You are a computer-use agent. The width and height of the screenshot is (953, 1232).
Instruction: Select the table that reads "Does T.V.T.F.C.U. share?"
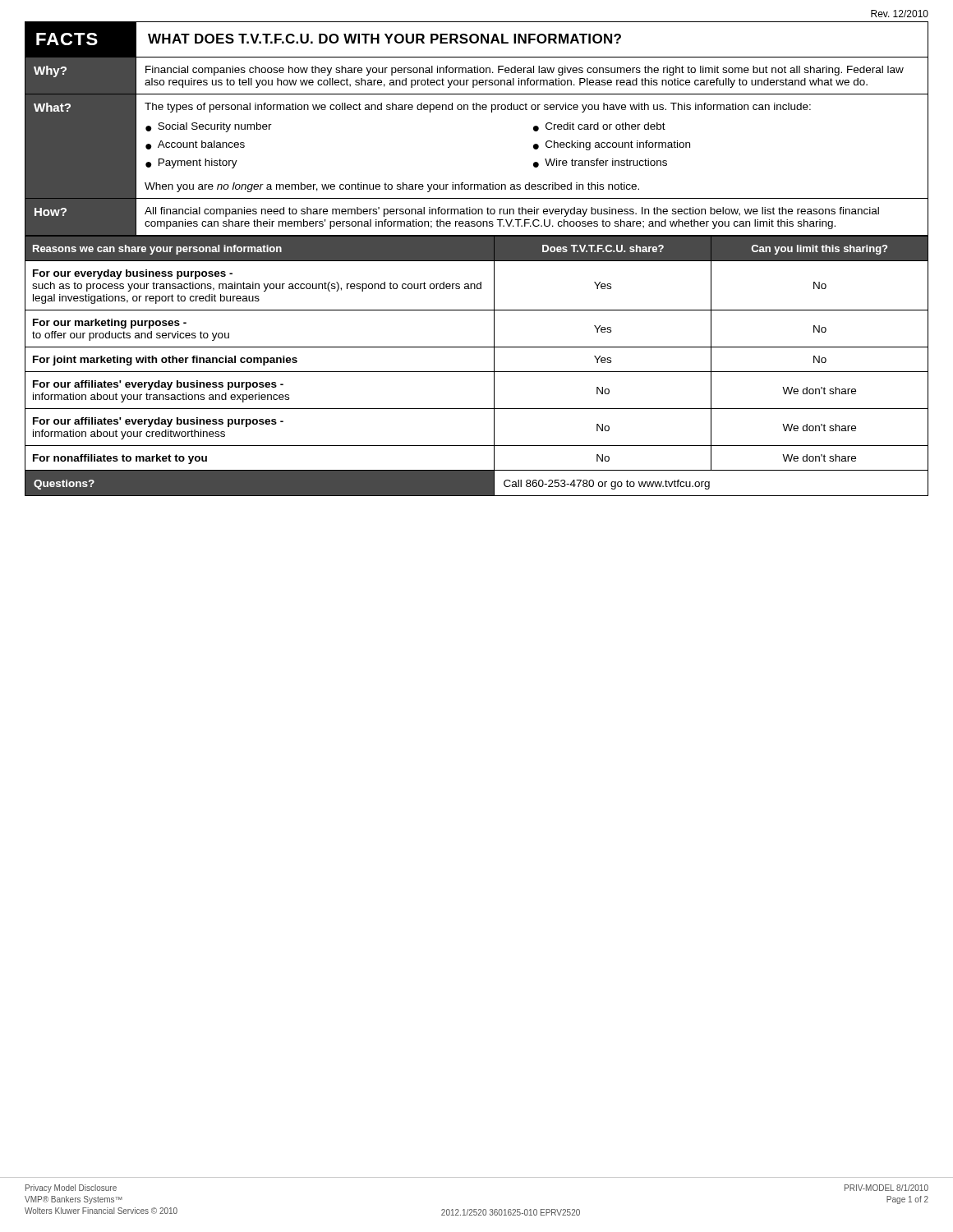click(x=476, y=366)
